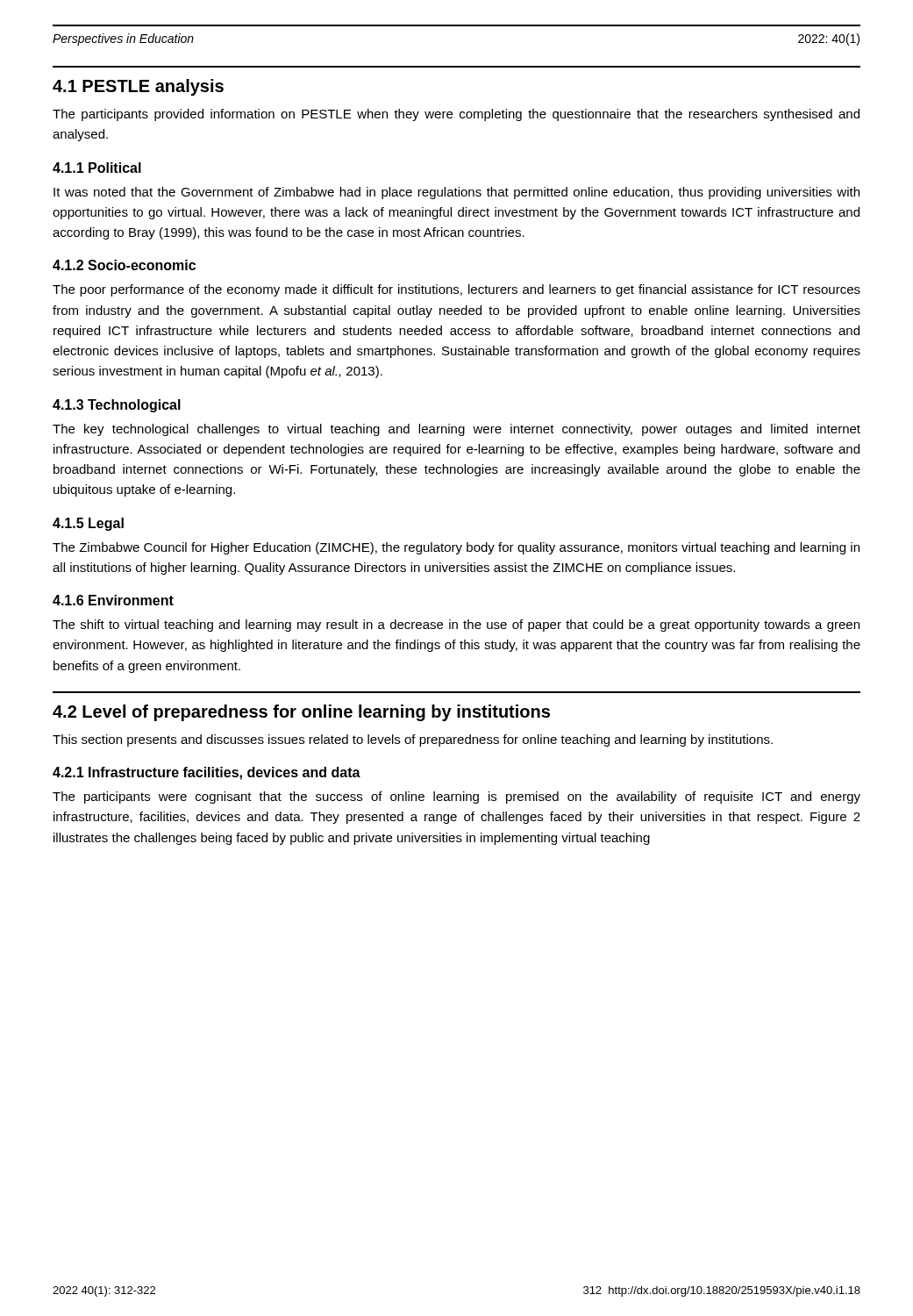Find the block on this page that starts "This section presents and discusses issues related"
Viewport: 913px width, 1316px height.
click(413, 739)
